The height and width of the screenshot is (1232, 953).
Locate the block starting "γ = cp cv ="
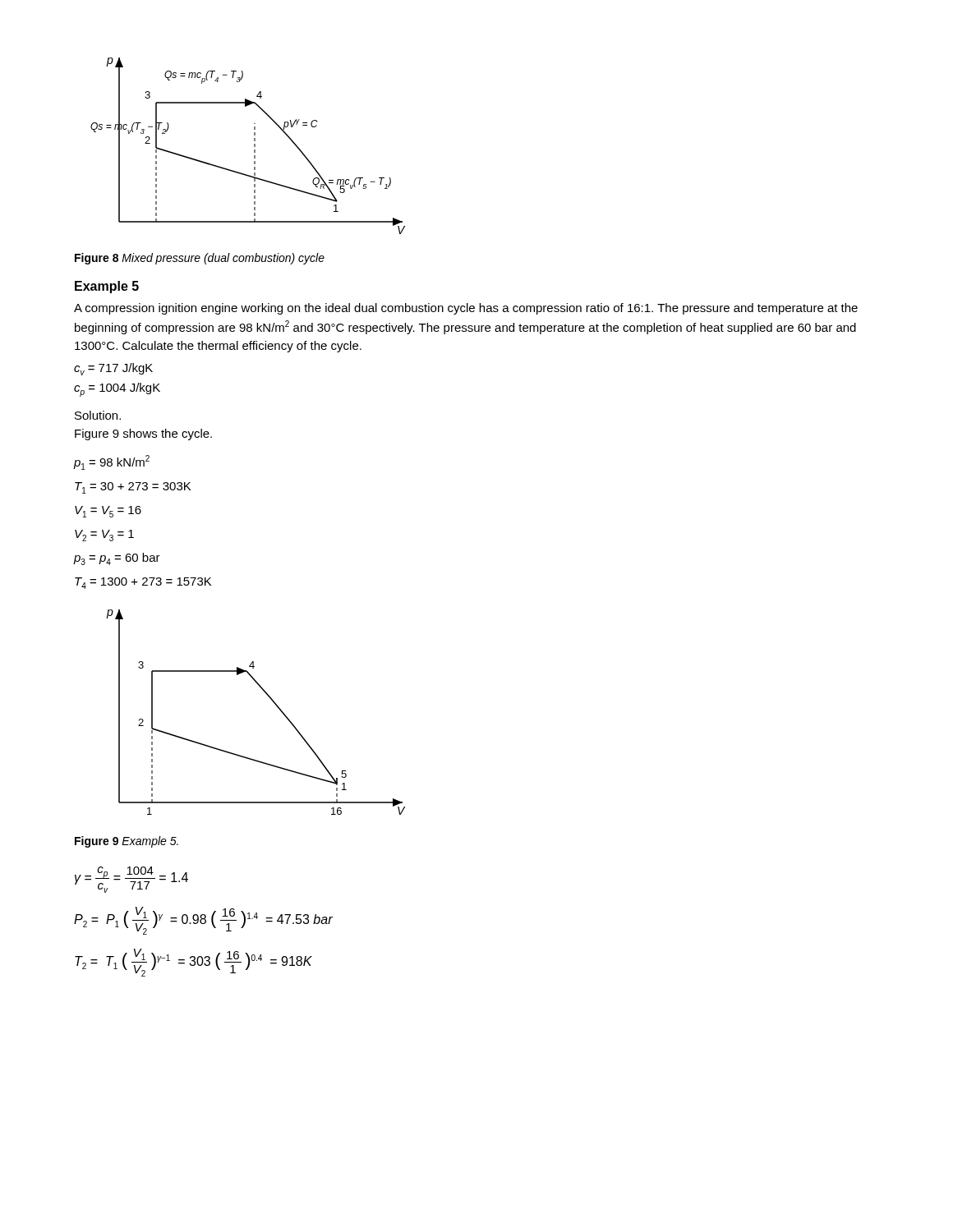tap(131, 878)
